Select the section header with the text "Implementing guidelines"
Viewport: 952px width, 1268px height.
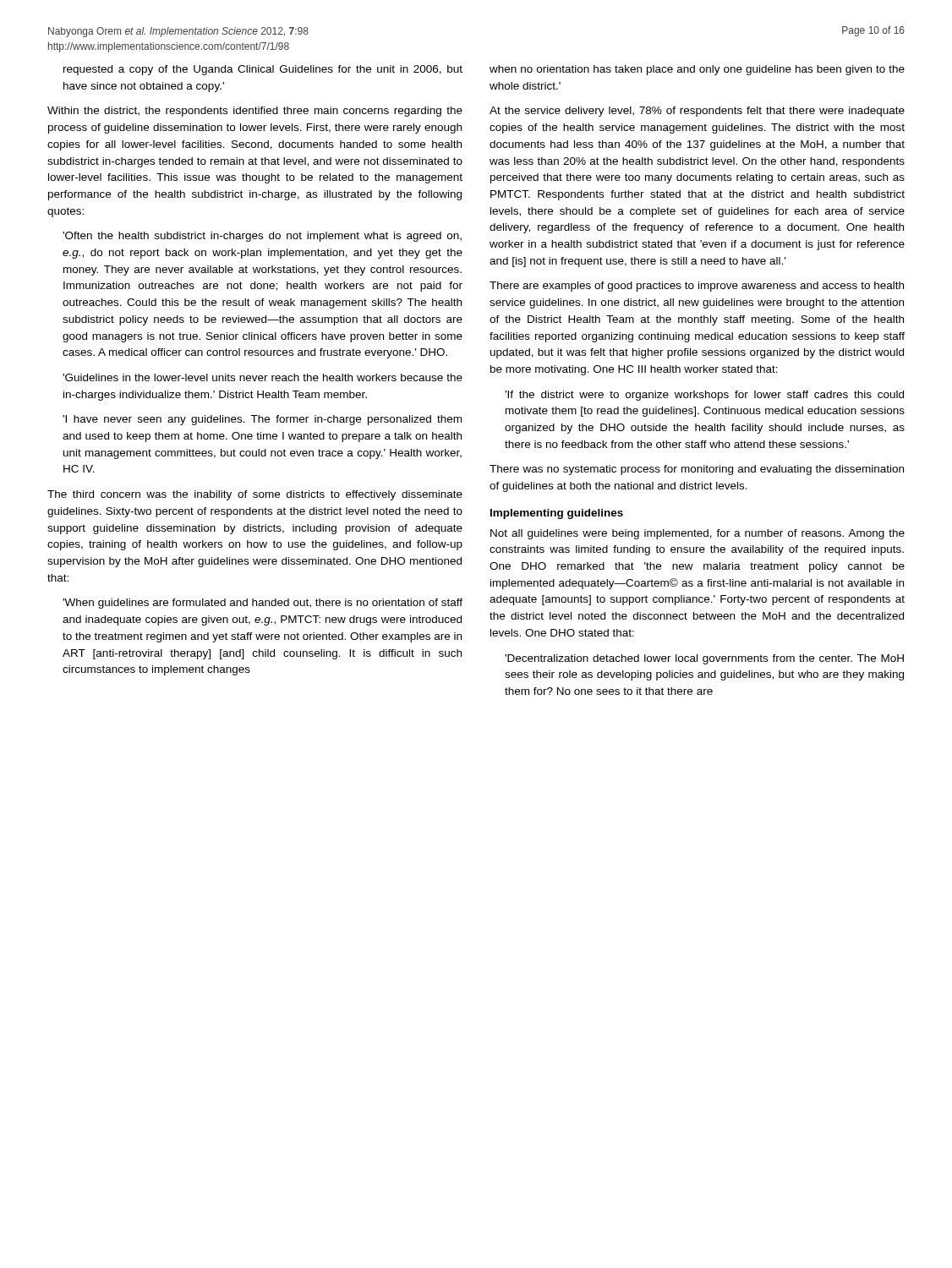click(556, 513)
